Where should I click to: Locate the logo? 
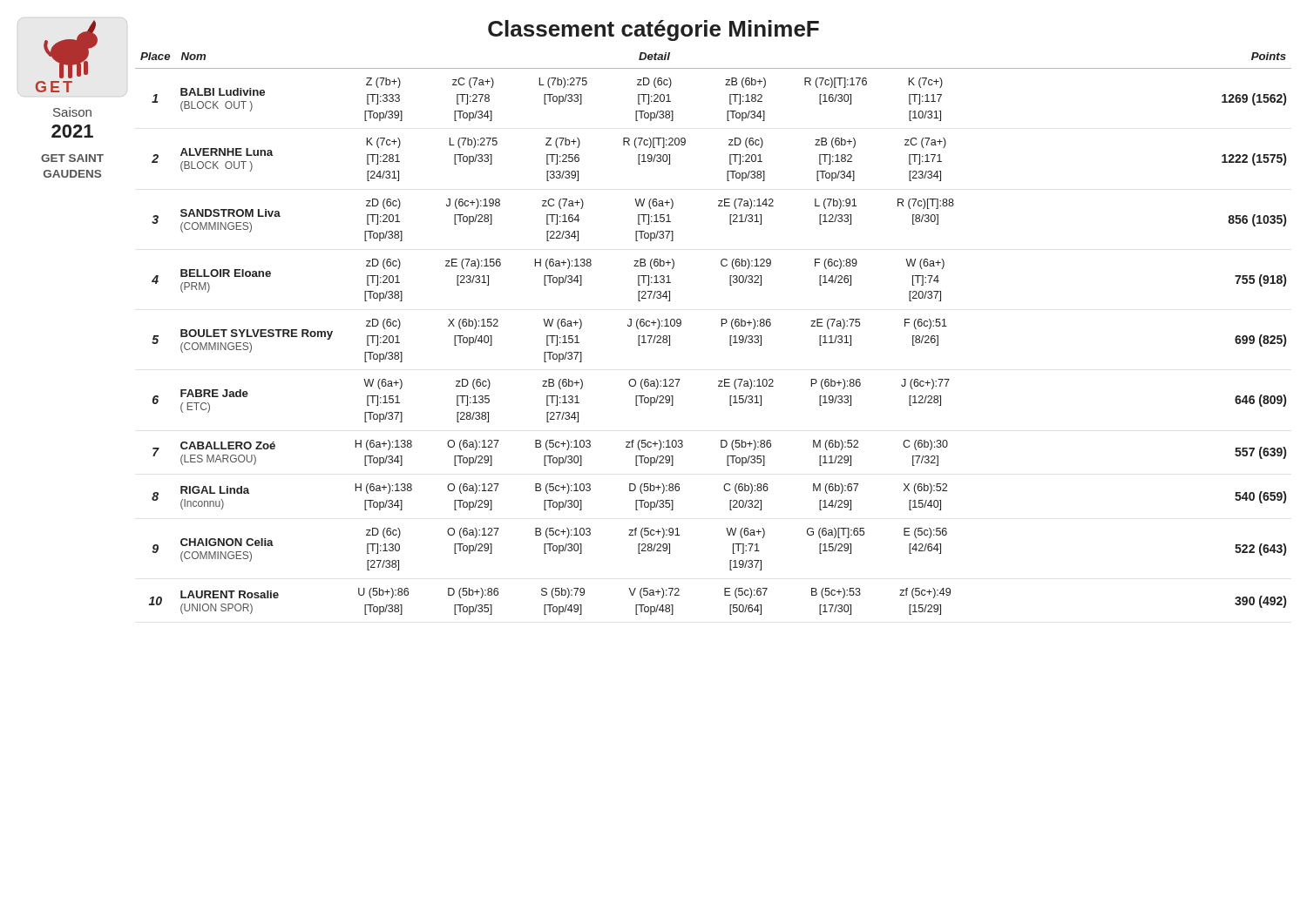click(x=72, y=57)
